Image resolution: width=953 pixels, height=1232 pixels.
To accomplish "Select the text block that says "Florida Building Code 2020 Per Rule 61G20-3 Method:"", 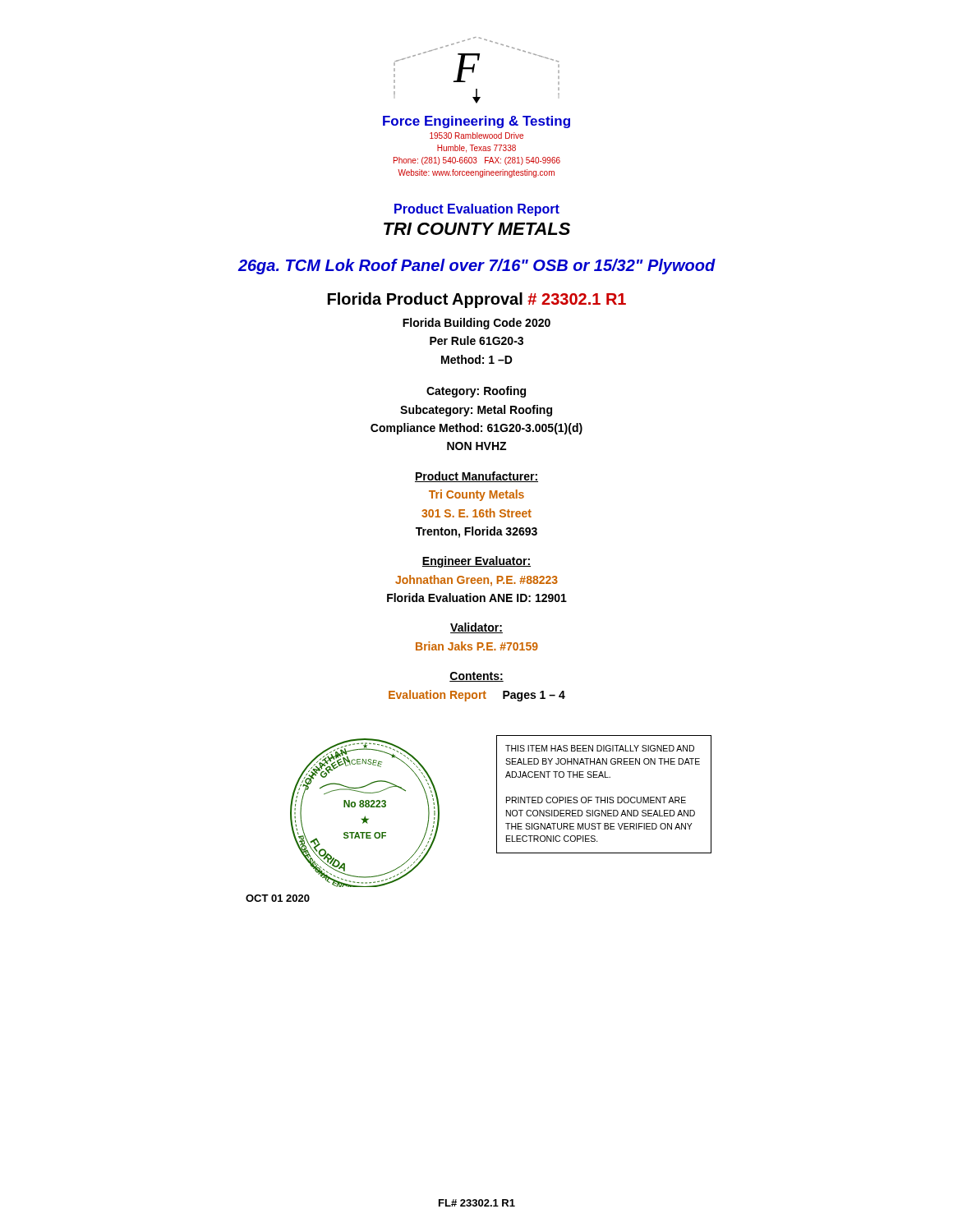I will [476, 341].
